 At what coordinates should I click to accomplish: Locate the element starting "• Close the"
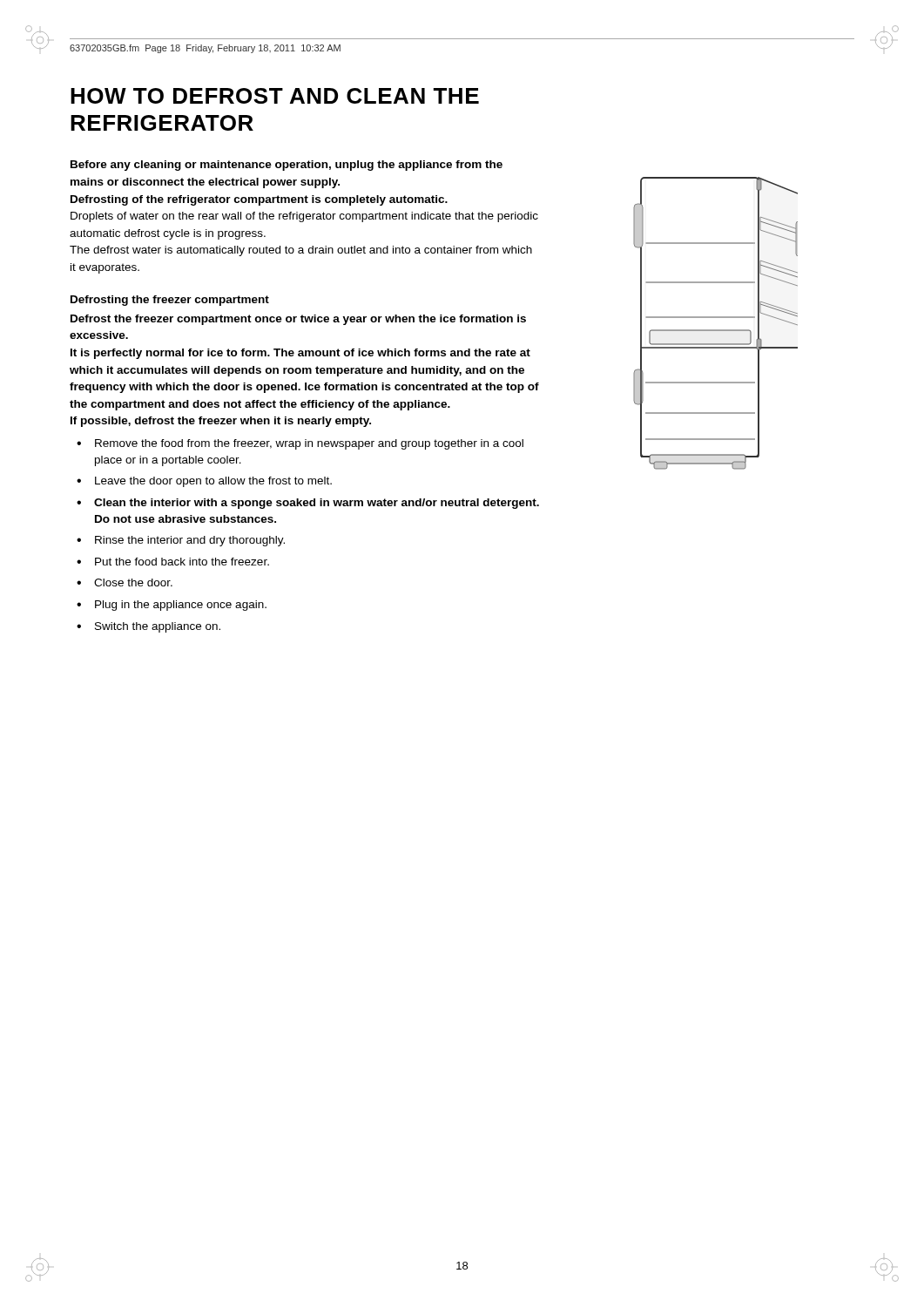tap(125, 582)
